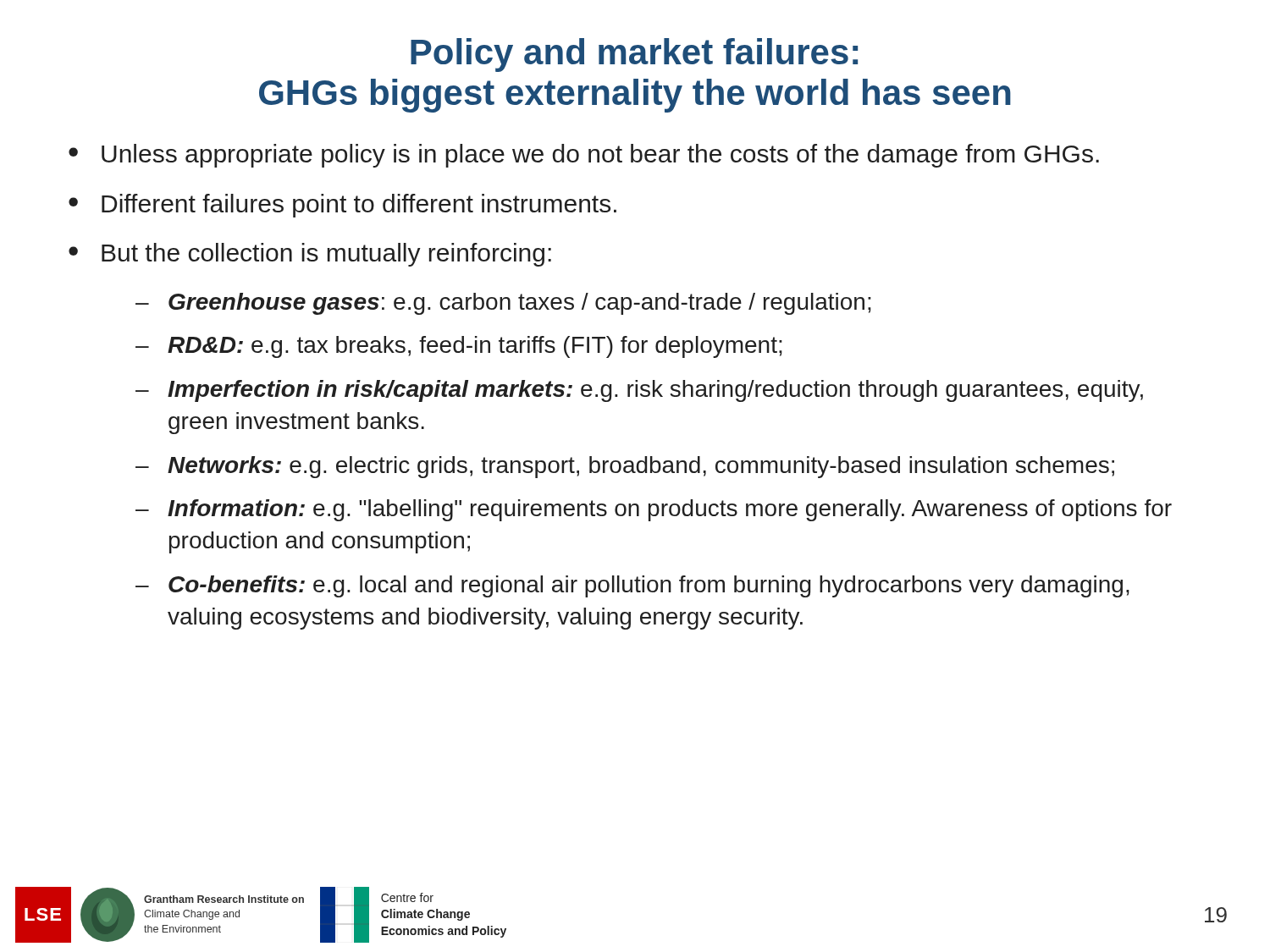Locate the block of text that opens with "– Information: e.g. "labelling" requirements"
The width and height of the screenshot is (1270, 952).
coord(669,525)
